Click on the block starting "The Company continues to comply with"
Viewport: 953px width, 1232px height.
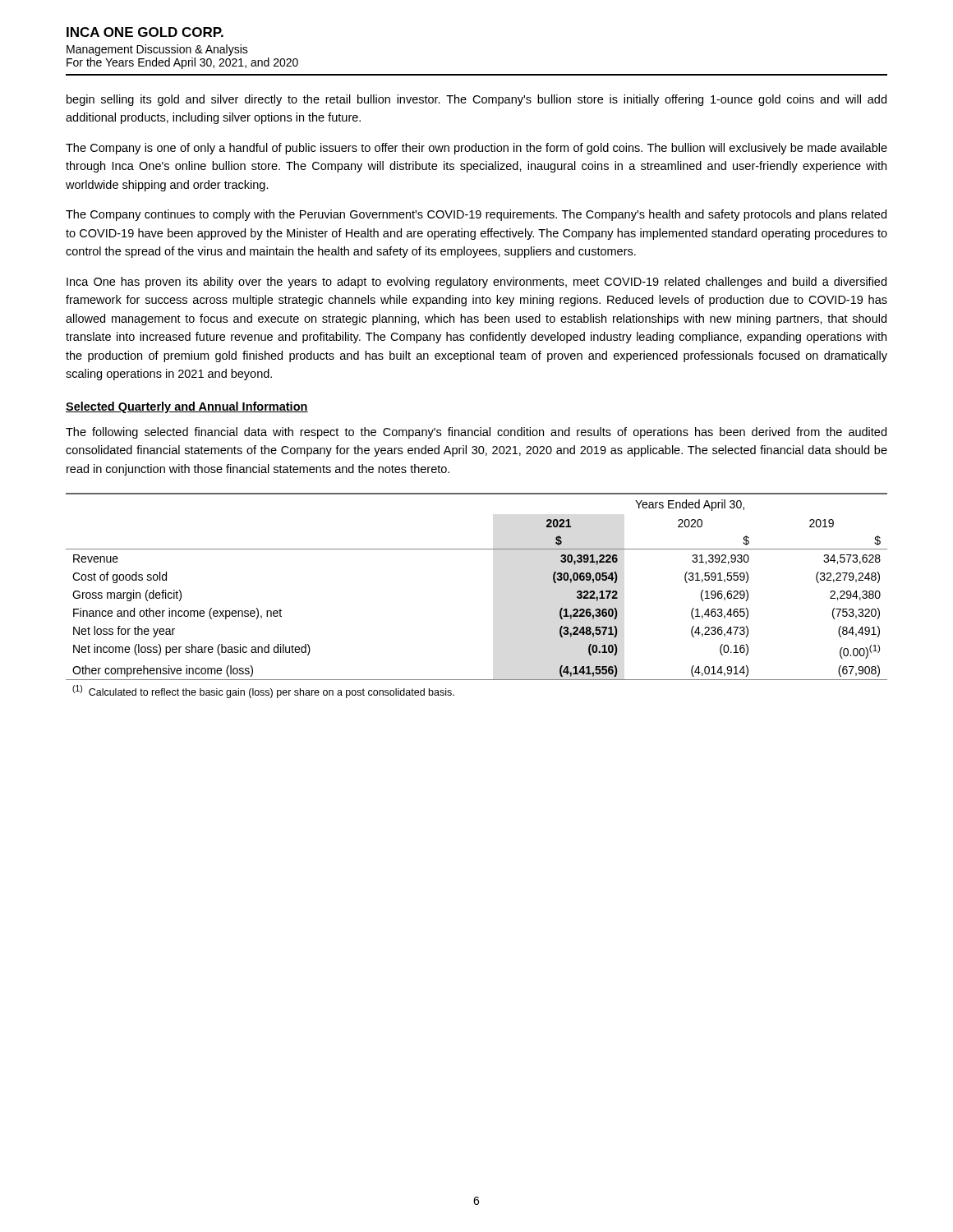(x=476, y=233)
